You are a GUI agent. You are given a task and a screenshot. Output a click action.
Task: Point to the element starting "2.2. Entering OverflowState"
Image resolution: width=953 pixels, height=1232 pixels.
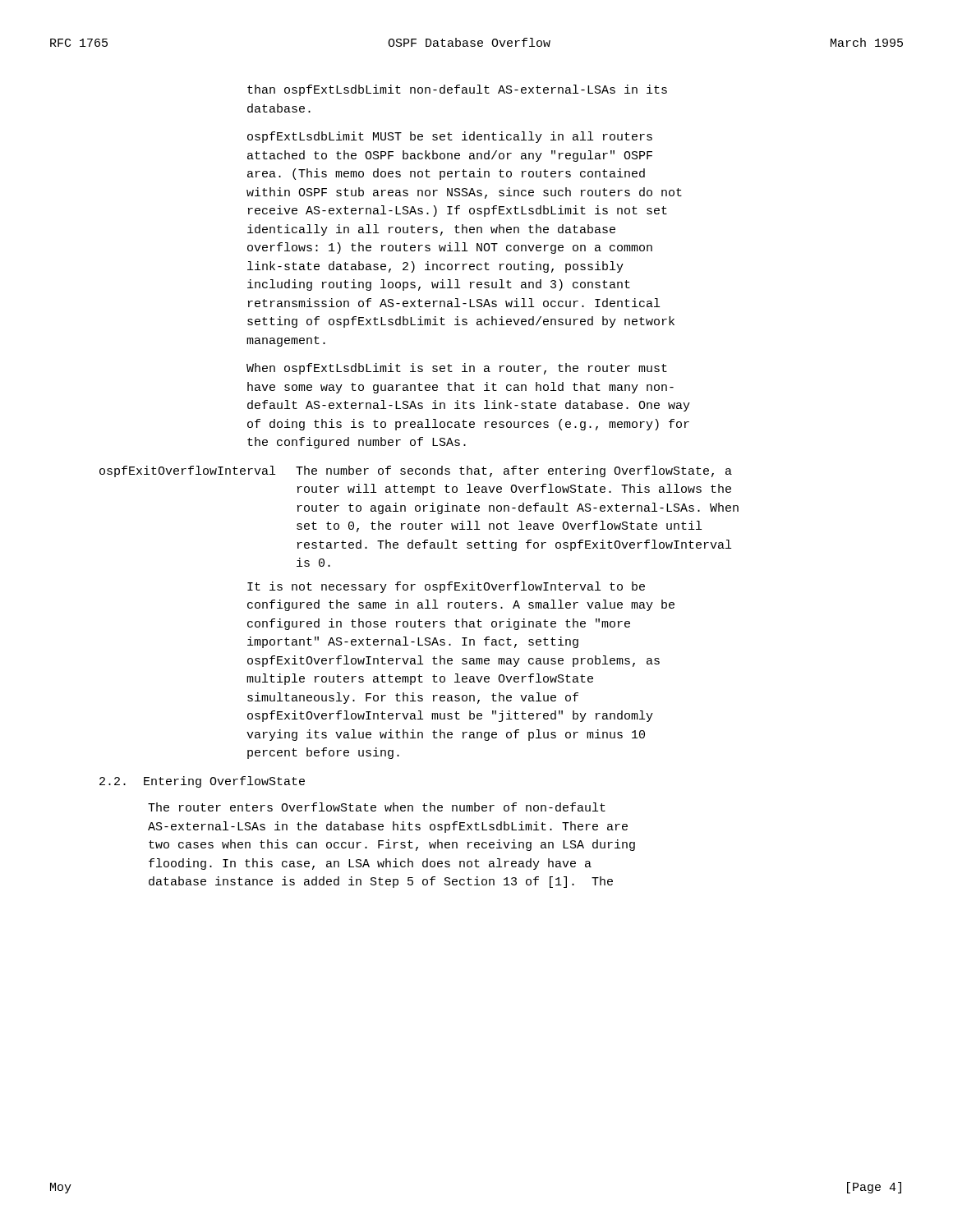coord(202,782)
